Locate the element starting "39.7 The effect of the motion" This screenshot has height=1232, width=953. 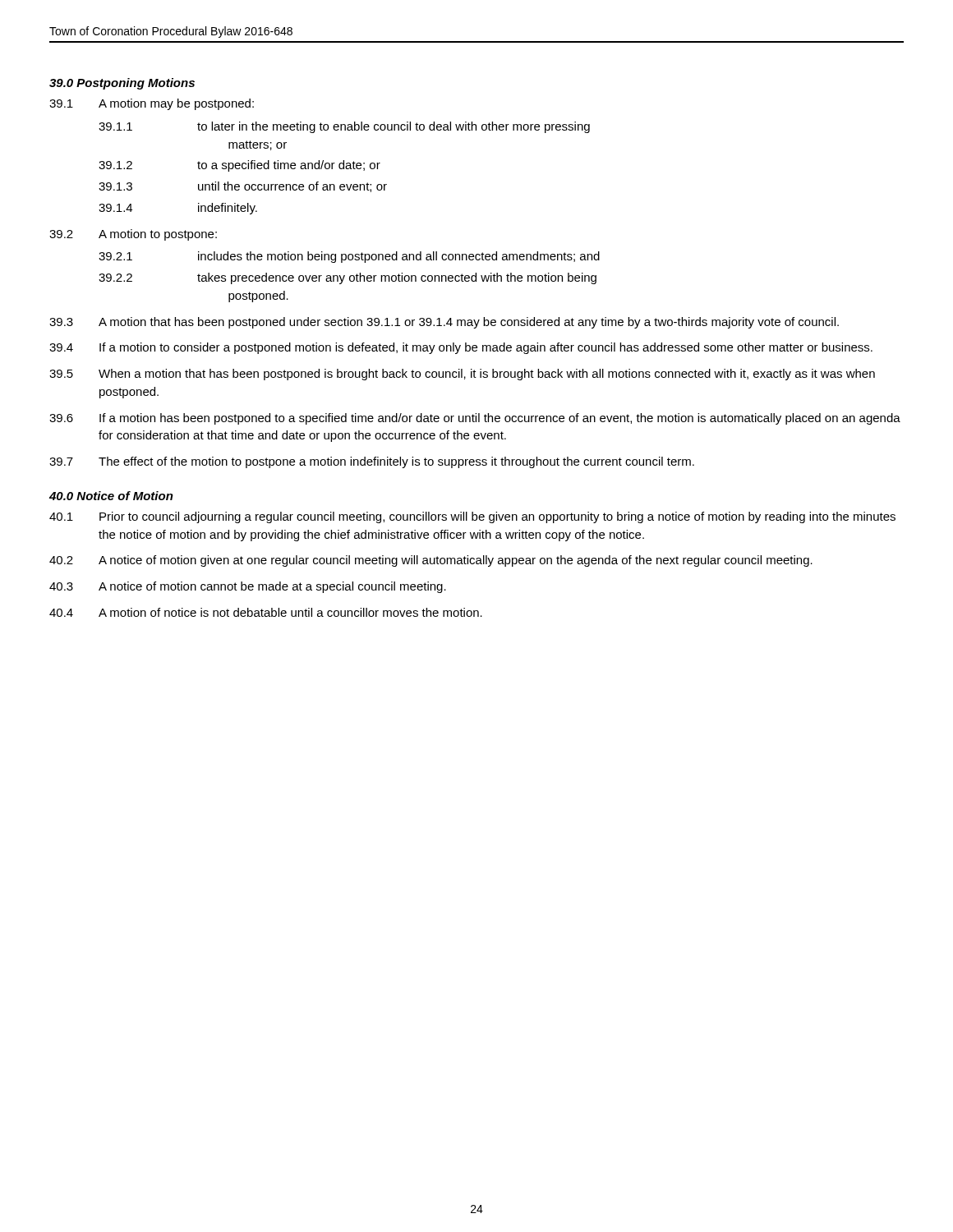pos(476,461)
